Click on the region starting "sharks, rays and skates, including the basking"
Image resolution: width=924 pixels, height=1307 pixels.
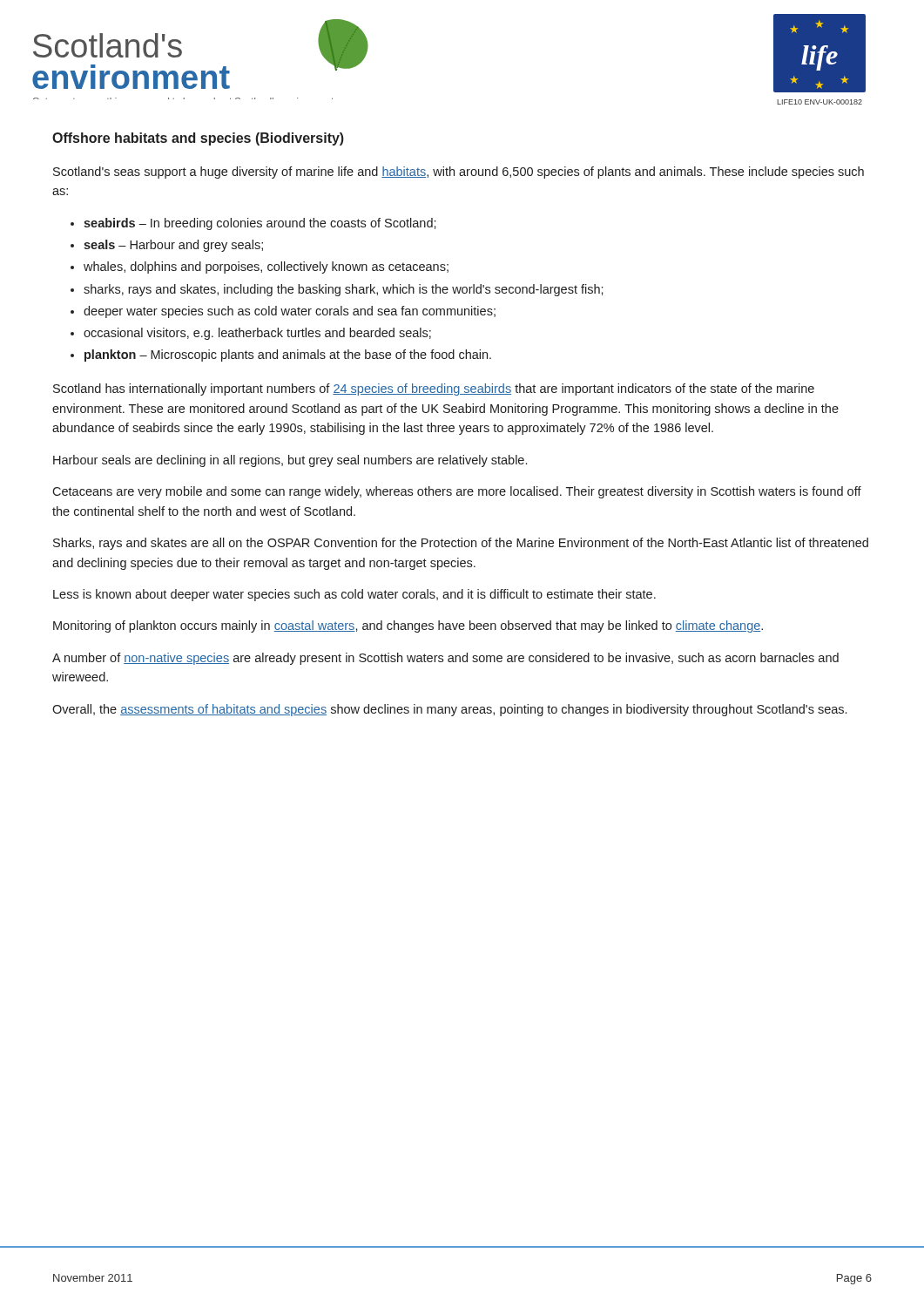(344, 289)
